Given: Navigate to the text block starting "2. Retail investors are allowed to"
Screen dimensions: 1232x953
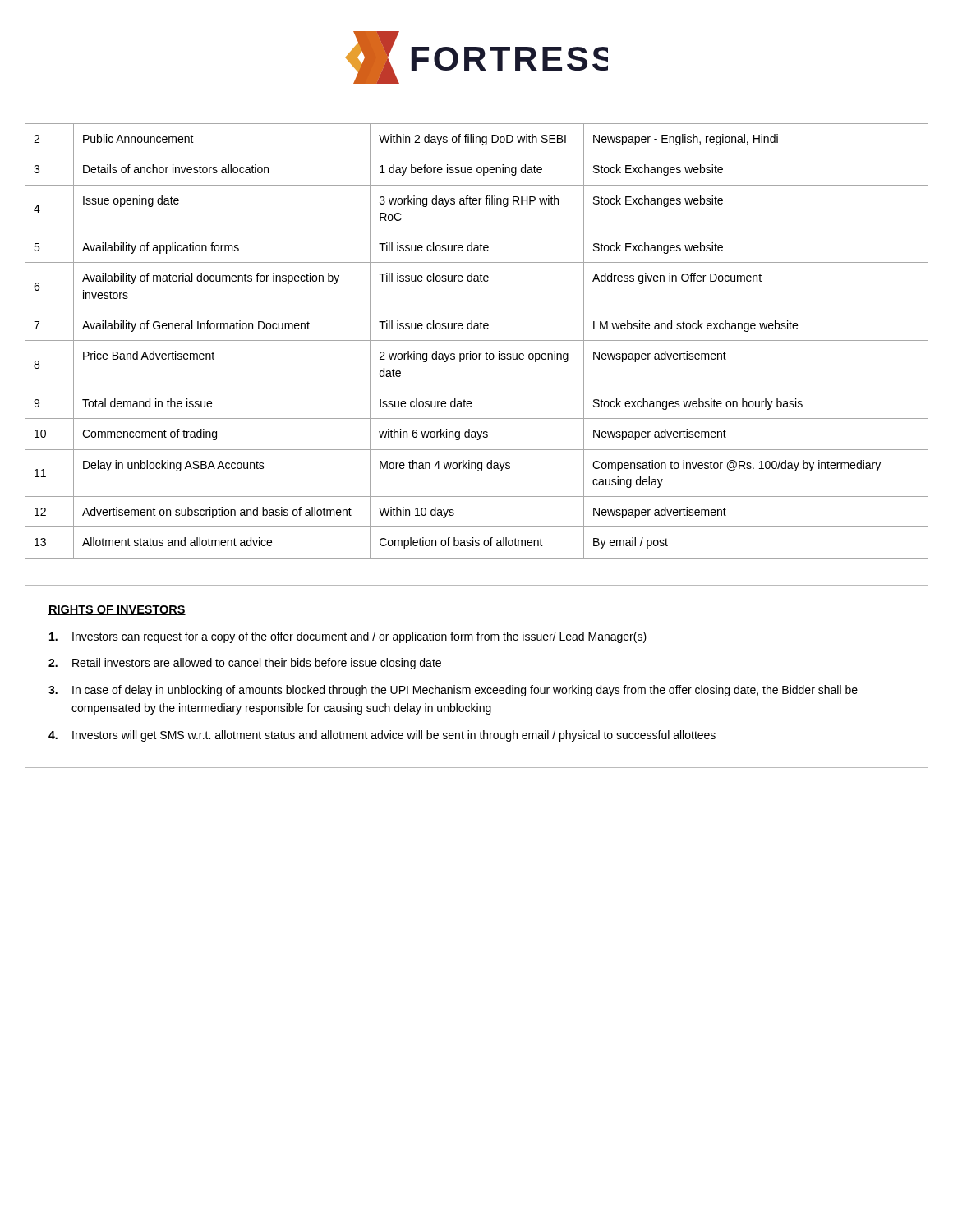Looking at the screenshot, I should point(245,664).
